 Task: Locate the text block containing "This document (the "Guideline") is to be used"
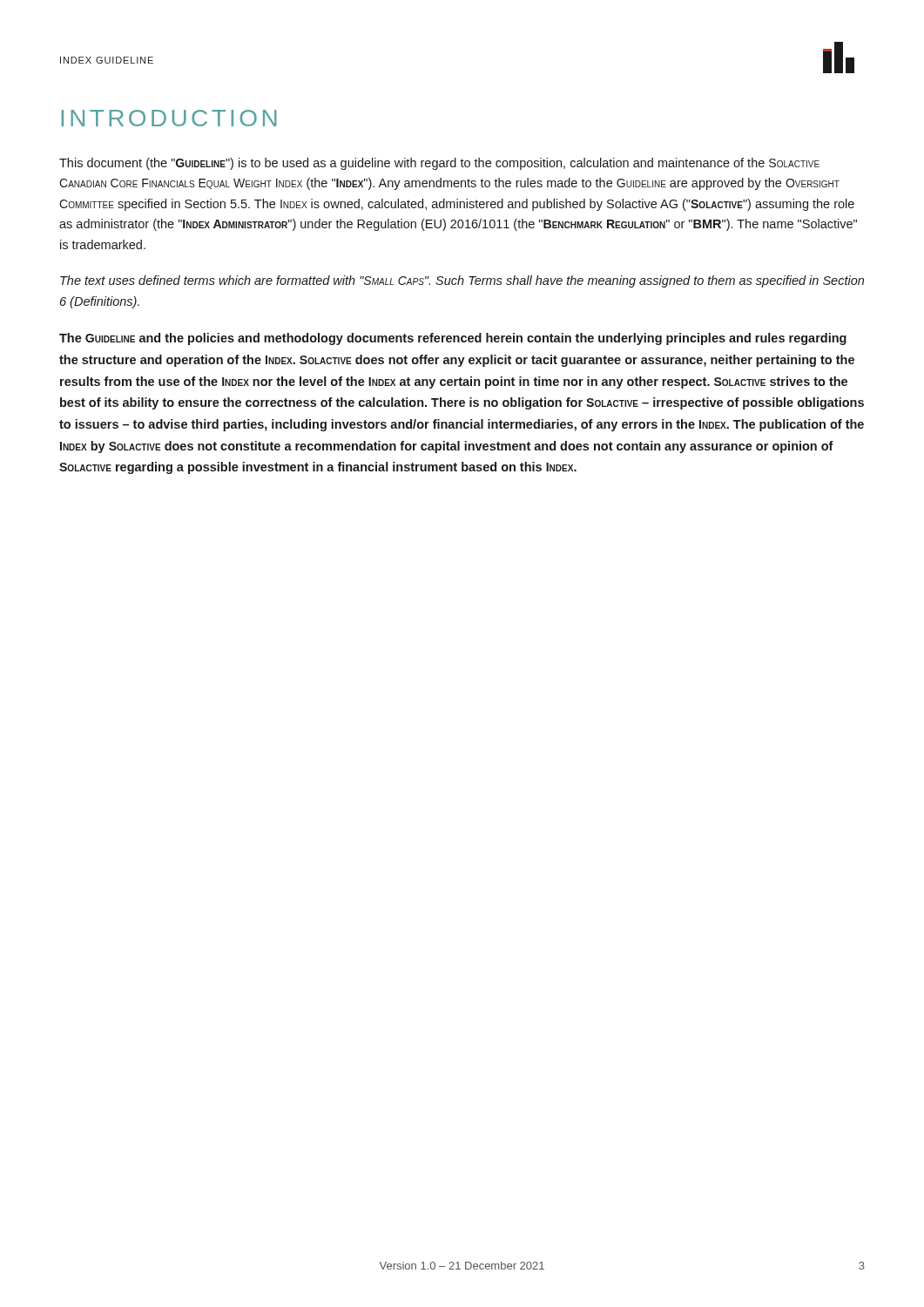click(x=462, y=204)
